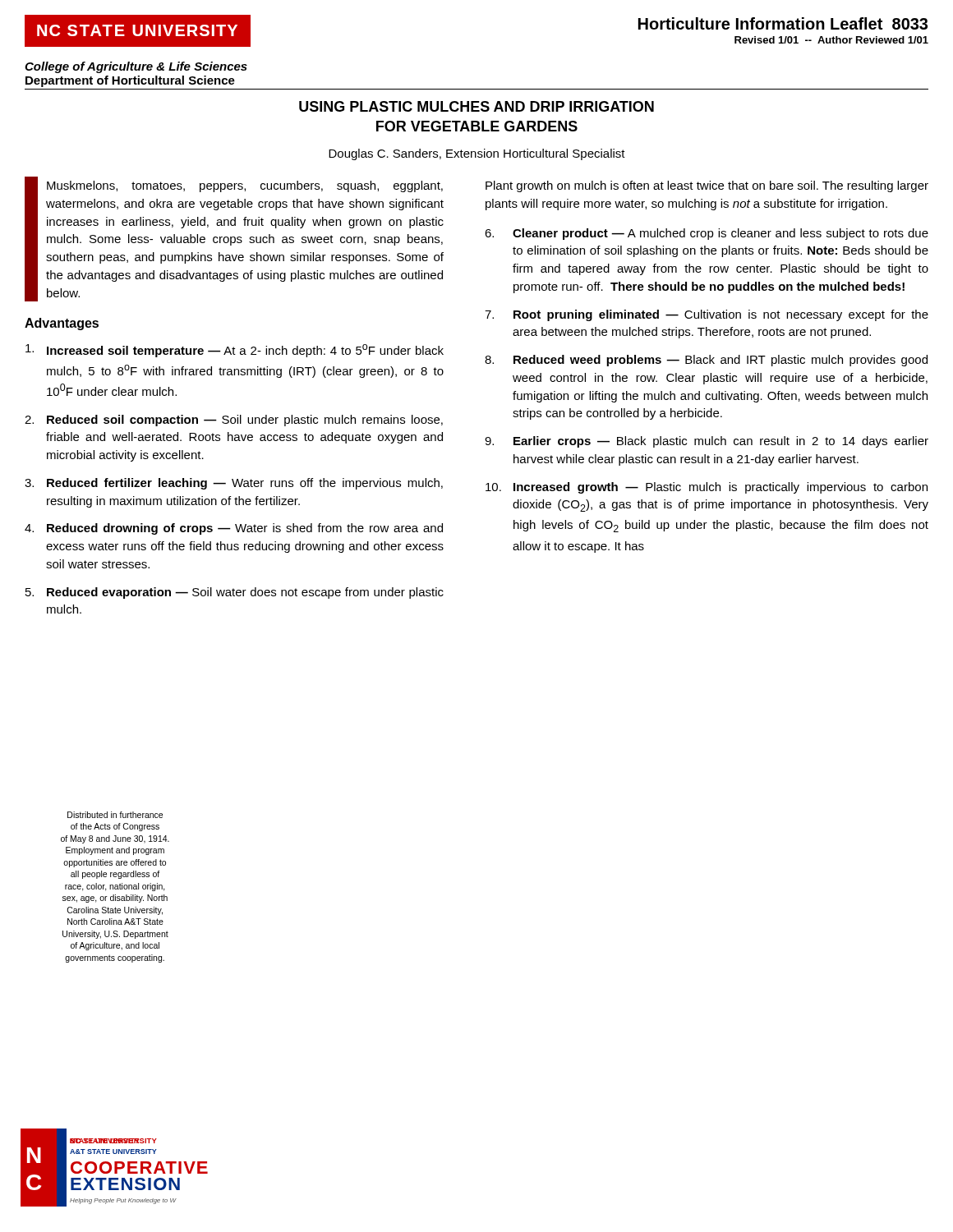Screen dimensions: 1232x953
Task: Point to the block beginning "Increased soil temperature"
Action: pos(234,370)
